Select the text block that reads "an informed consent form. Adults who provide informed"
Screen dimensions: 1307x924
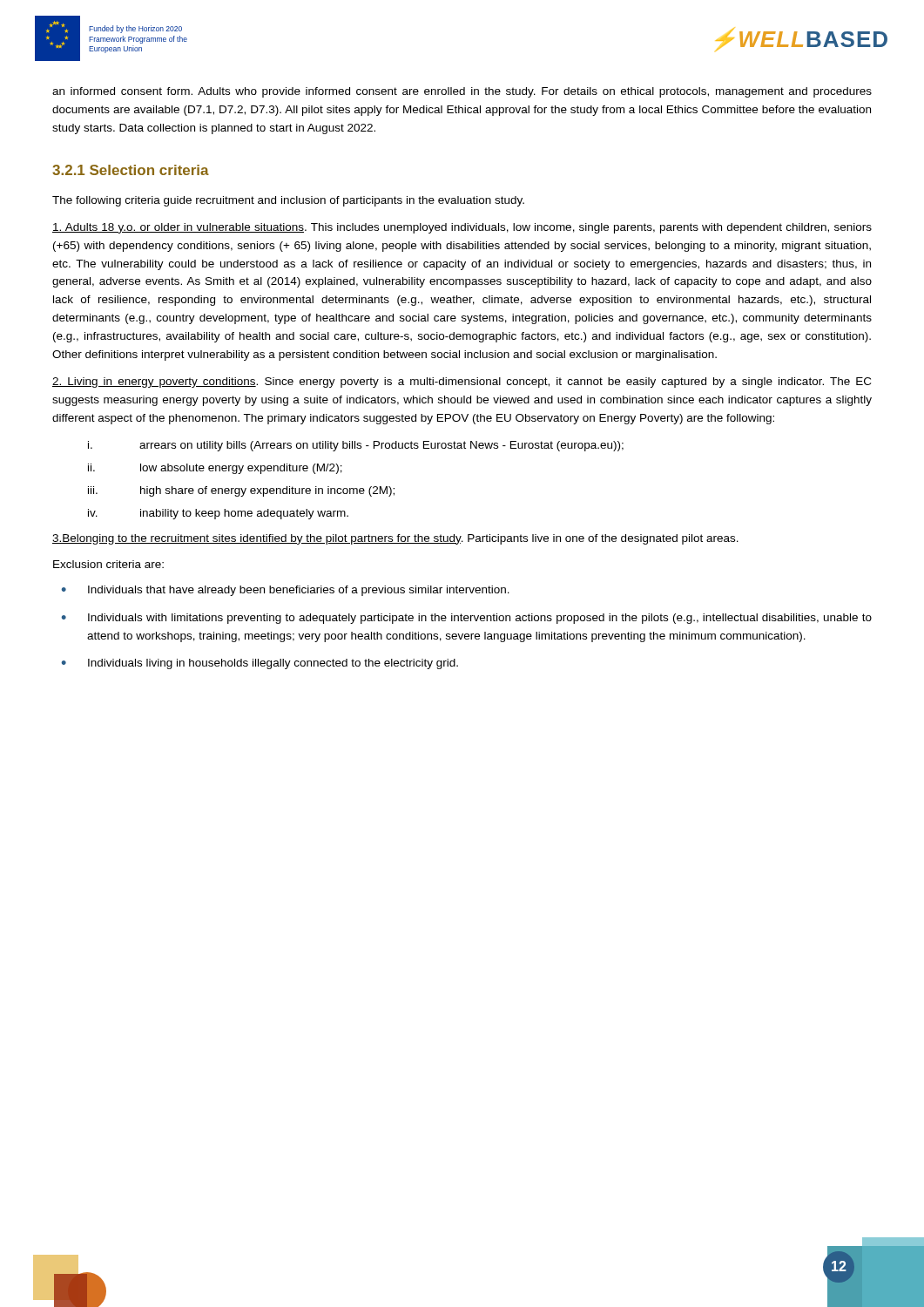click(462, 109)
